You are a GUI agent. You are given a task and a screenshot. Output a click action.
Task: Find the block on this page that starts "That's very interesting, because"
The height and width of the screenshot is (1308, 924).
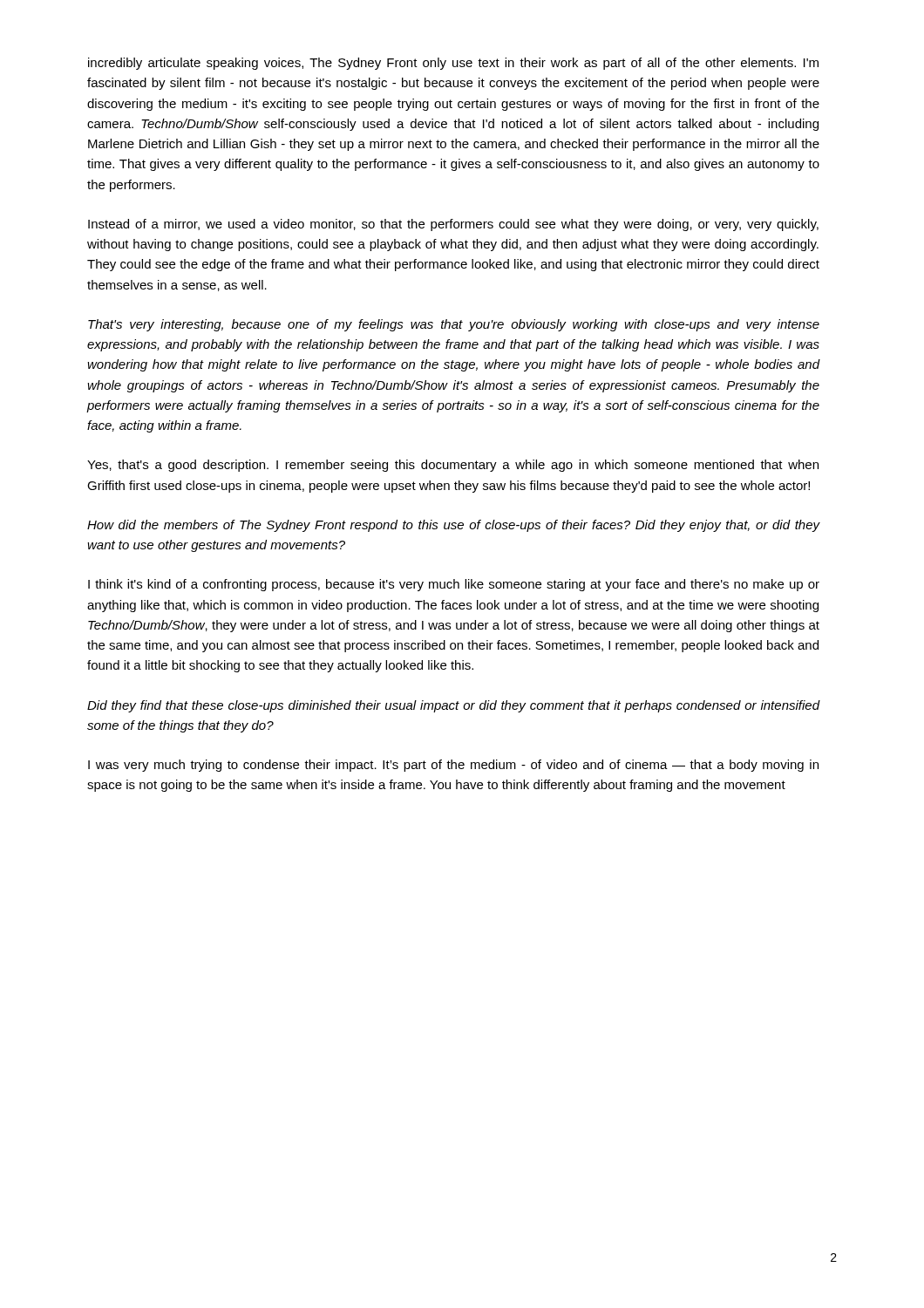click(453, 374)
